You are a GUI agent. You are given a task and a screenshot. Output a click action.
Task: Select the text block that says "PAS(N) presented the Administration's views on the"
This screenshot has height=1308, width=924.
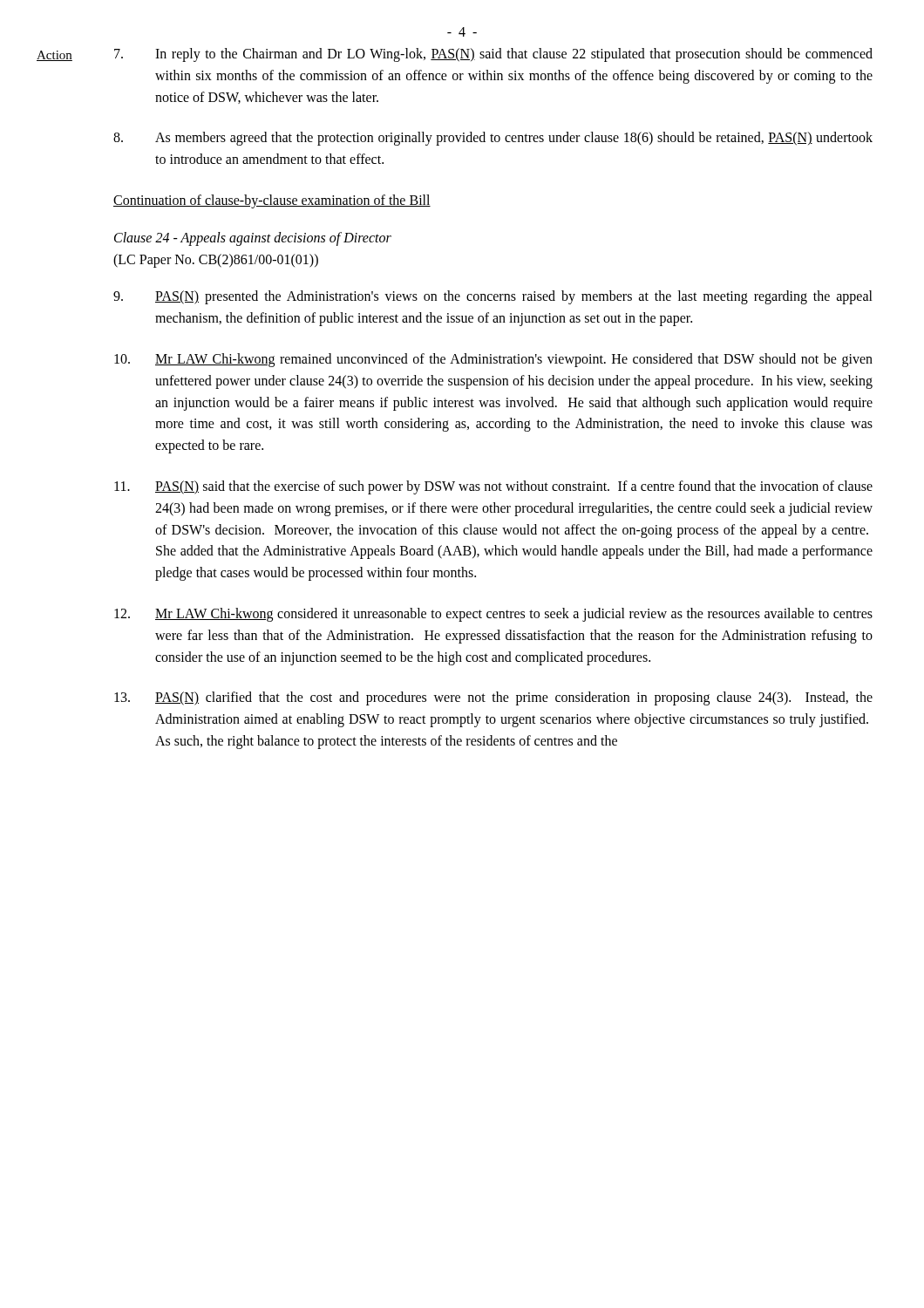[x=493, y=308]
